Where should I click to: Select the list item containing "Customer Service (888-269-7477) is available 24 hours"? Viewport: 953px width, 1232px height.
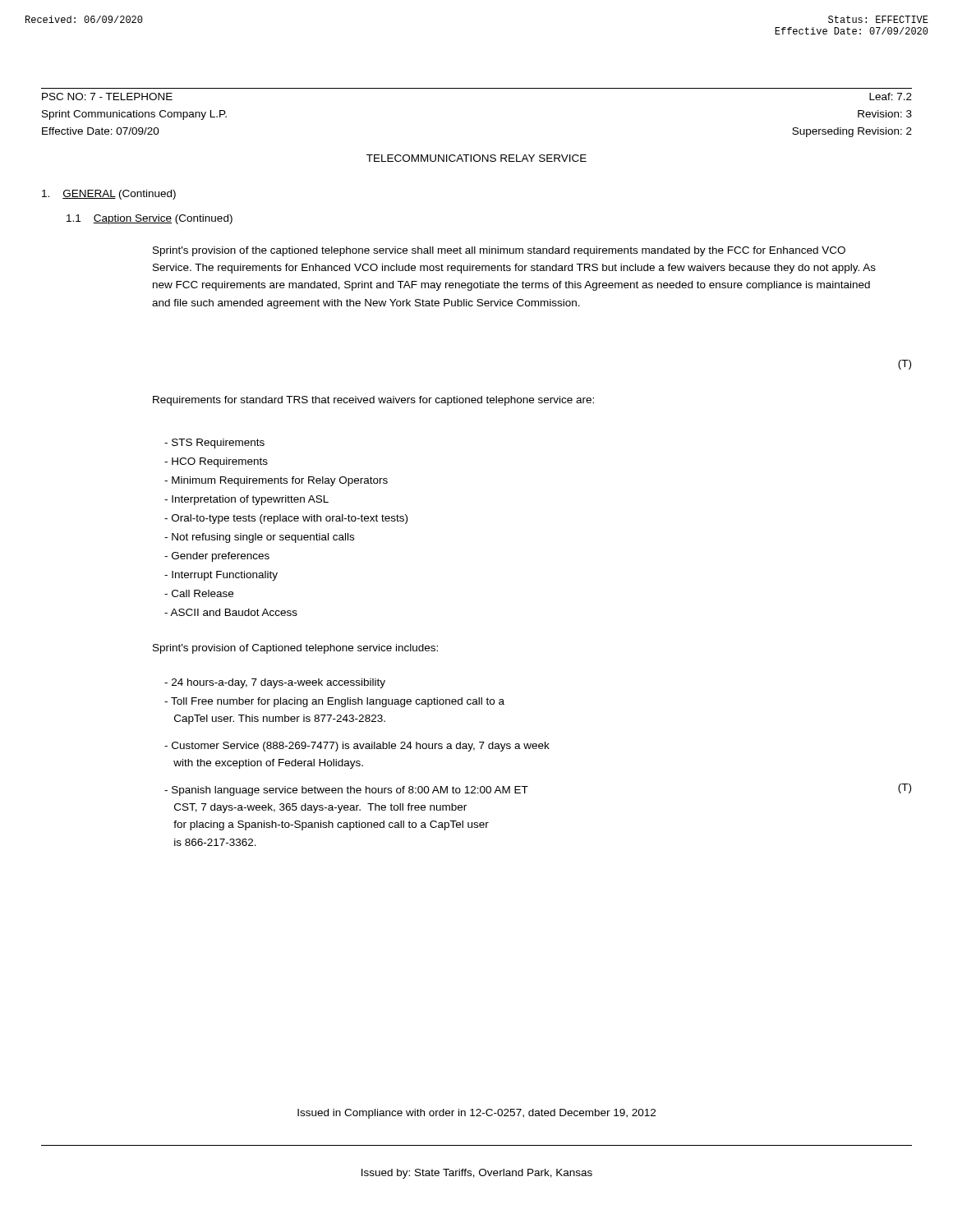(357, 754)
